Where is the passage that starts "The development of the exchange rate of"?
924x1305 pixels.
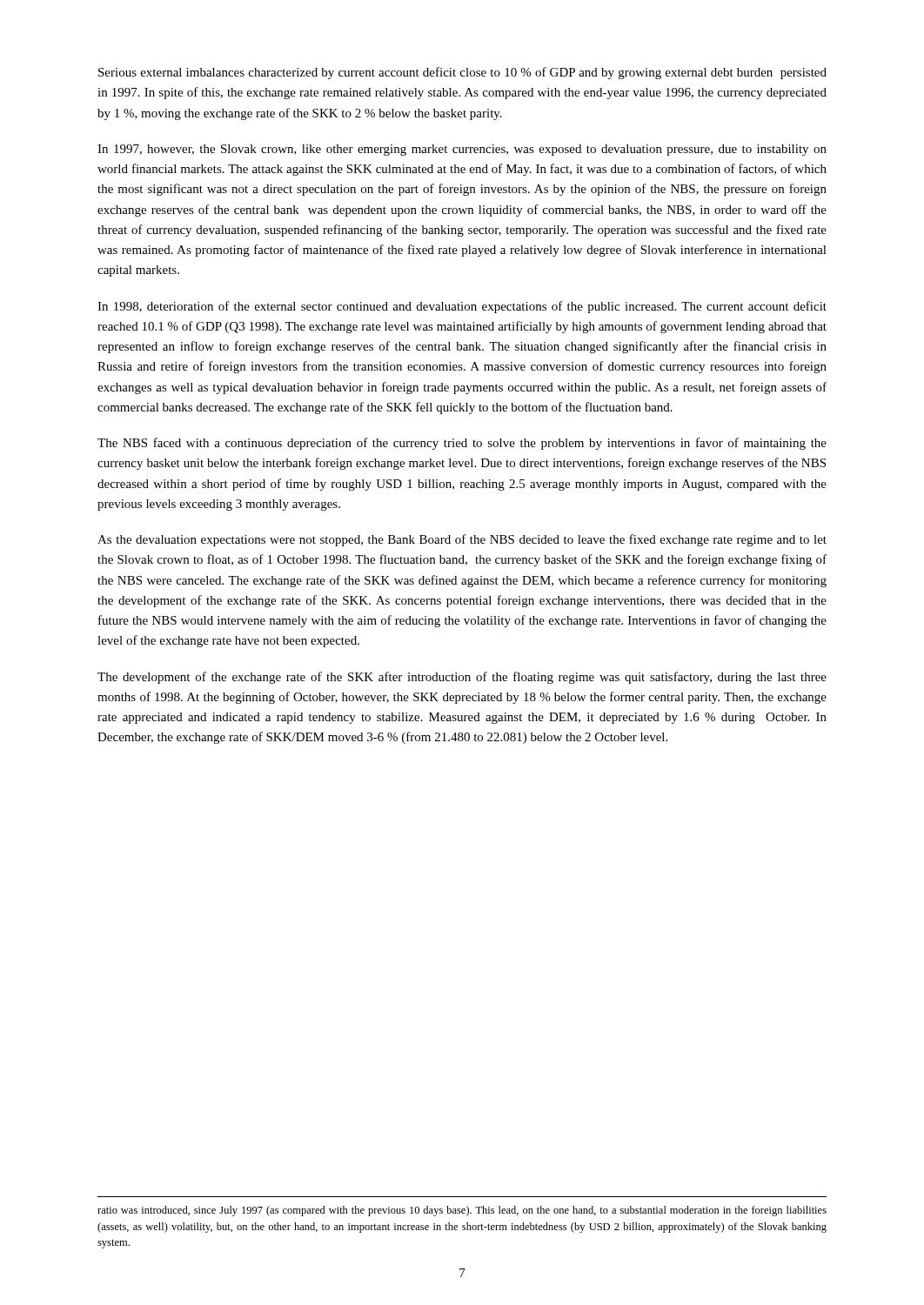point(462,707)
